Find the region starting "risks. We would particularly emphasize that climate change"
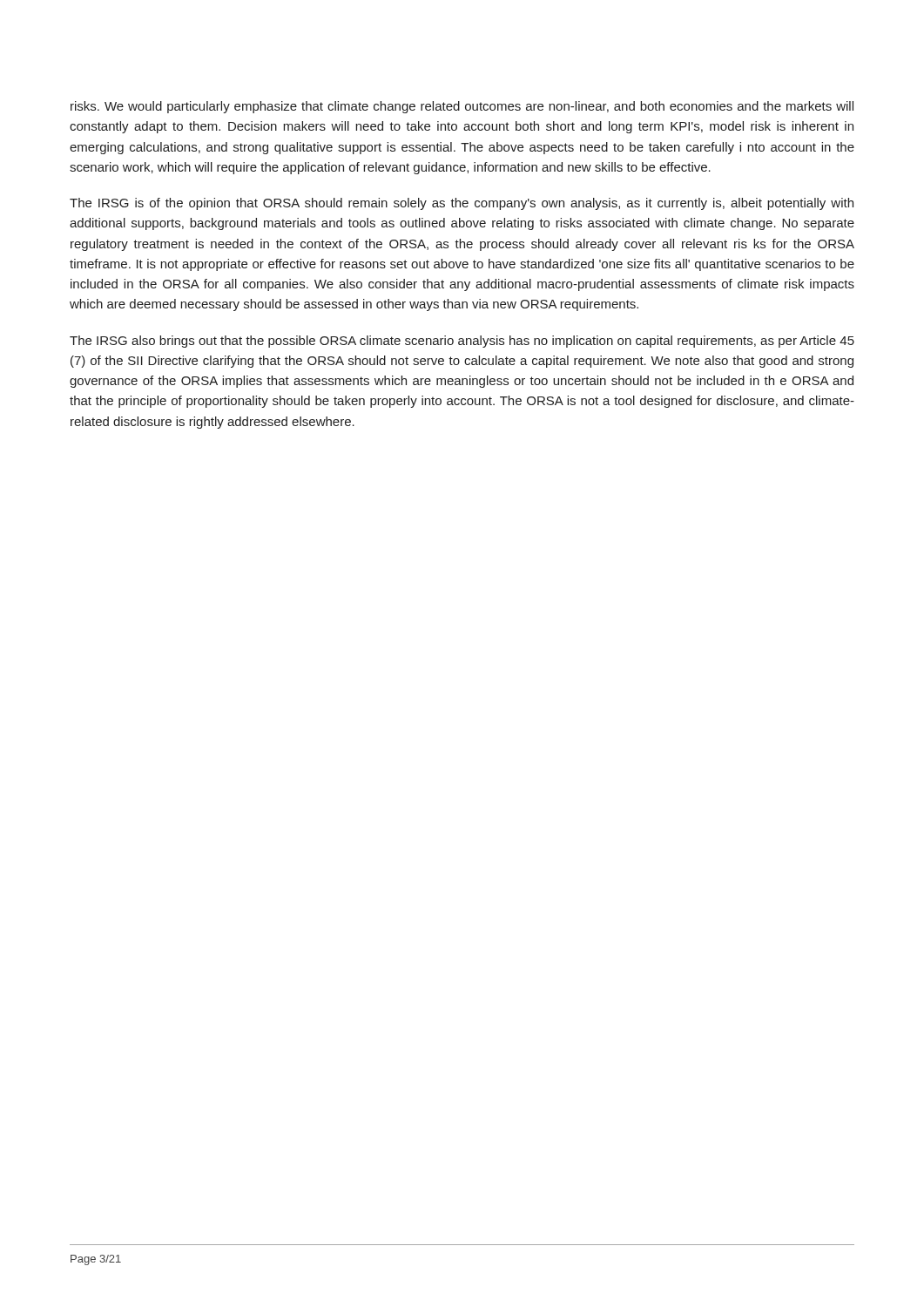Screen dimensions: 1307x924 tap(462, 136)
